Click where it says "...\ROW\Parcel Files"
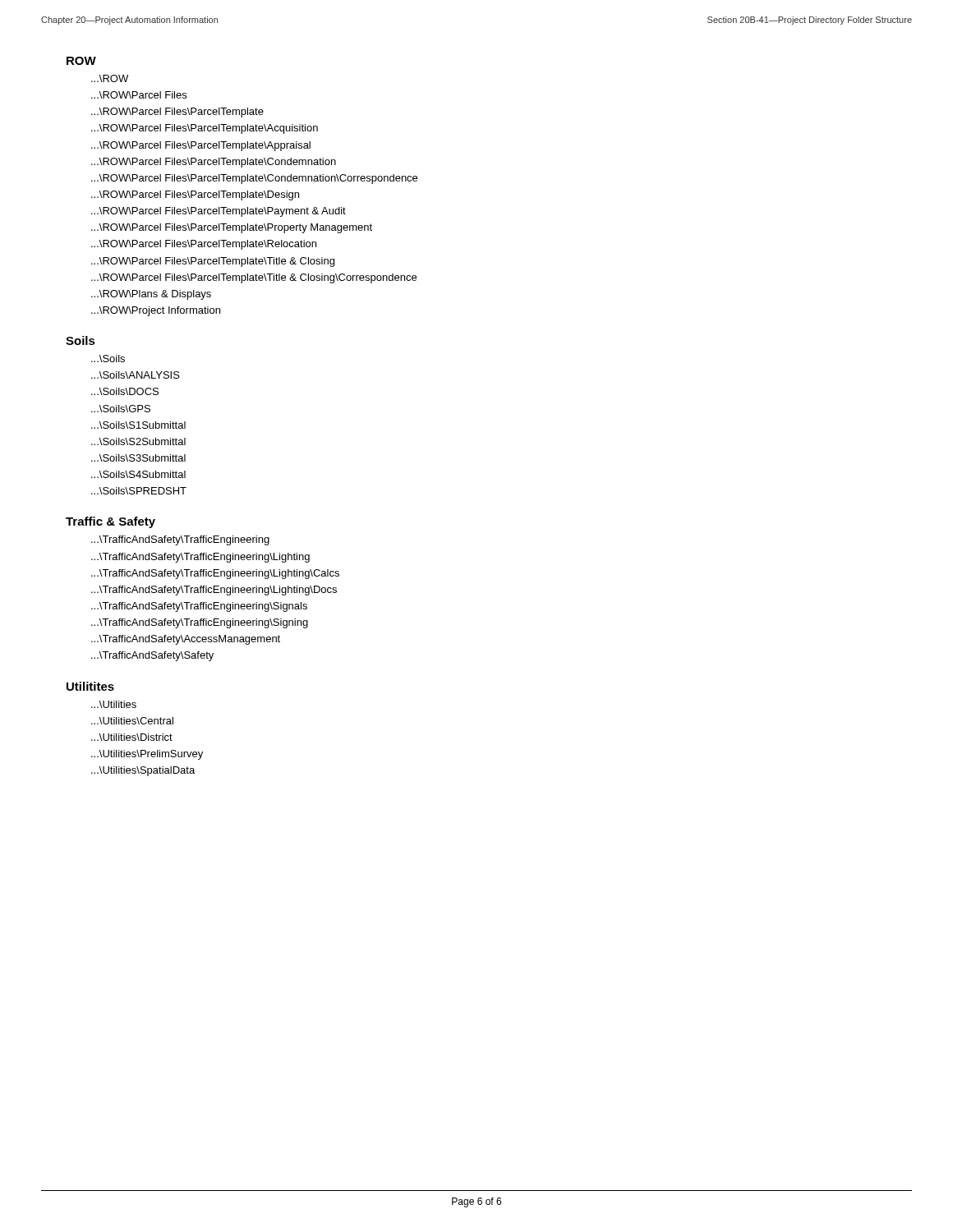 coord(139,95)
